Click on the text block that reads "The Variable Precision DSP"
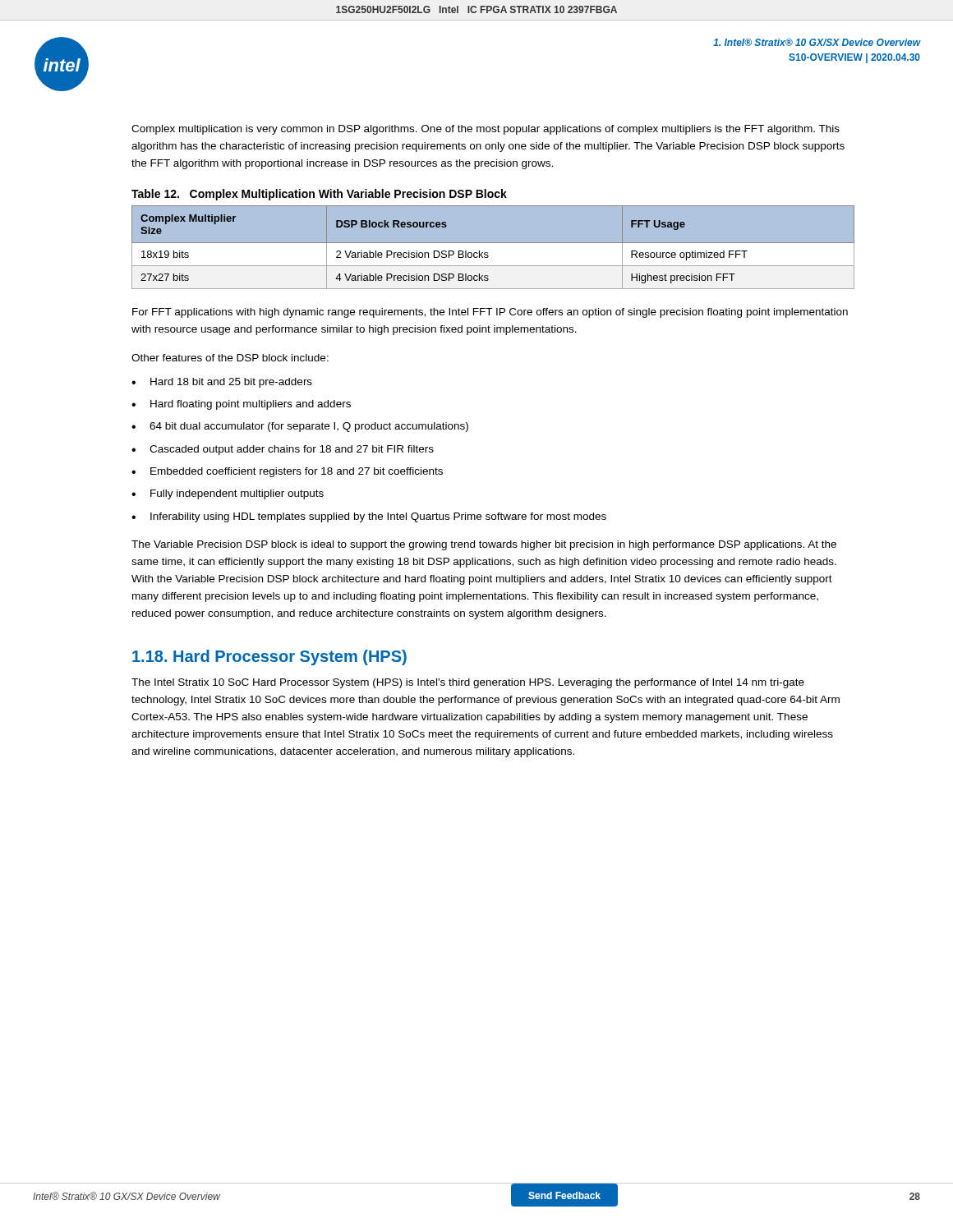This screenshot has height=1232, width=953. pyautogui.click(x=484, y=579)
